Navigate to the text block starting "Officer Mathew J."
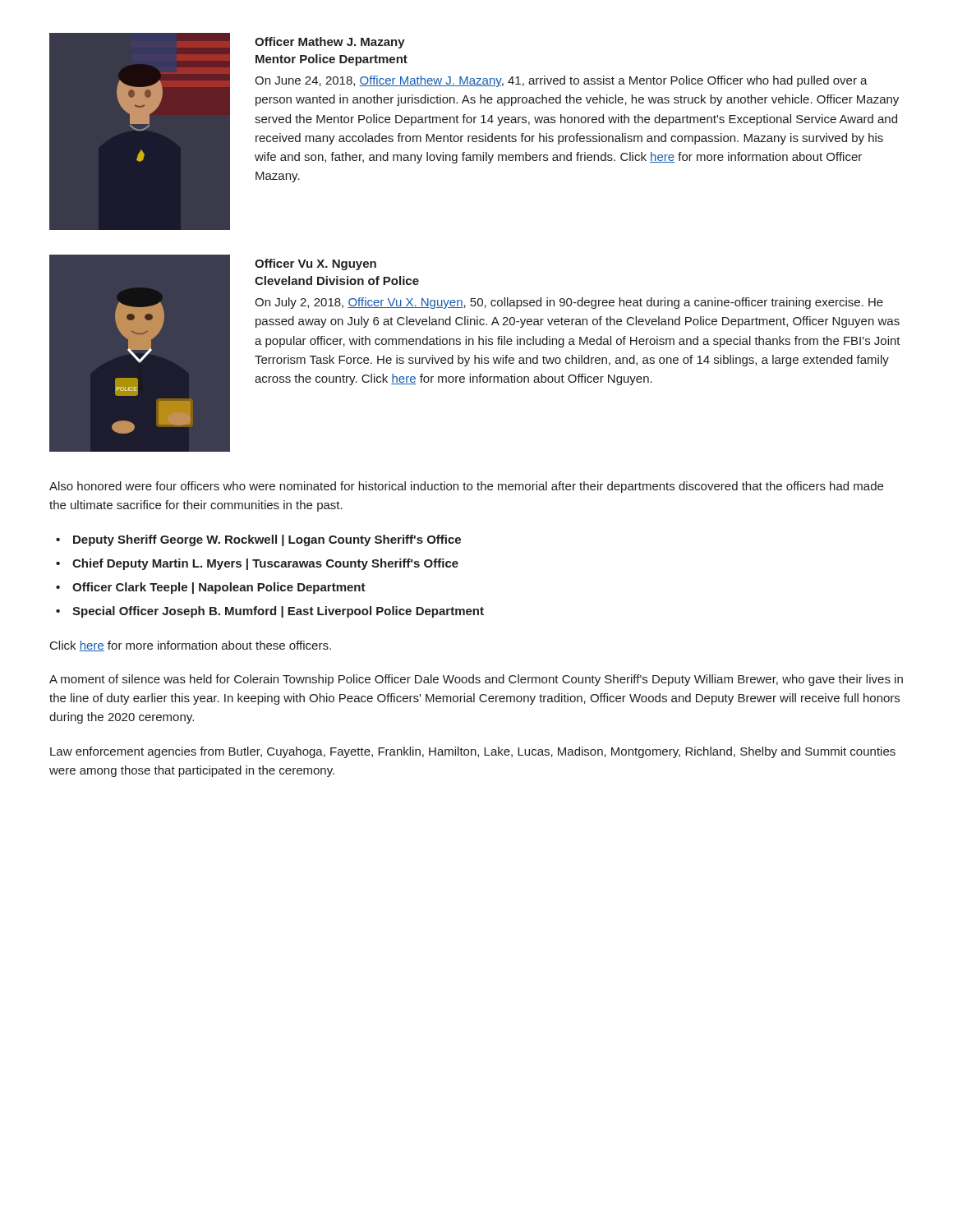953x1232 pixels. pyautogui.click(x=330, y=43)
